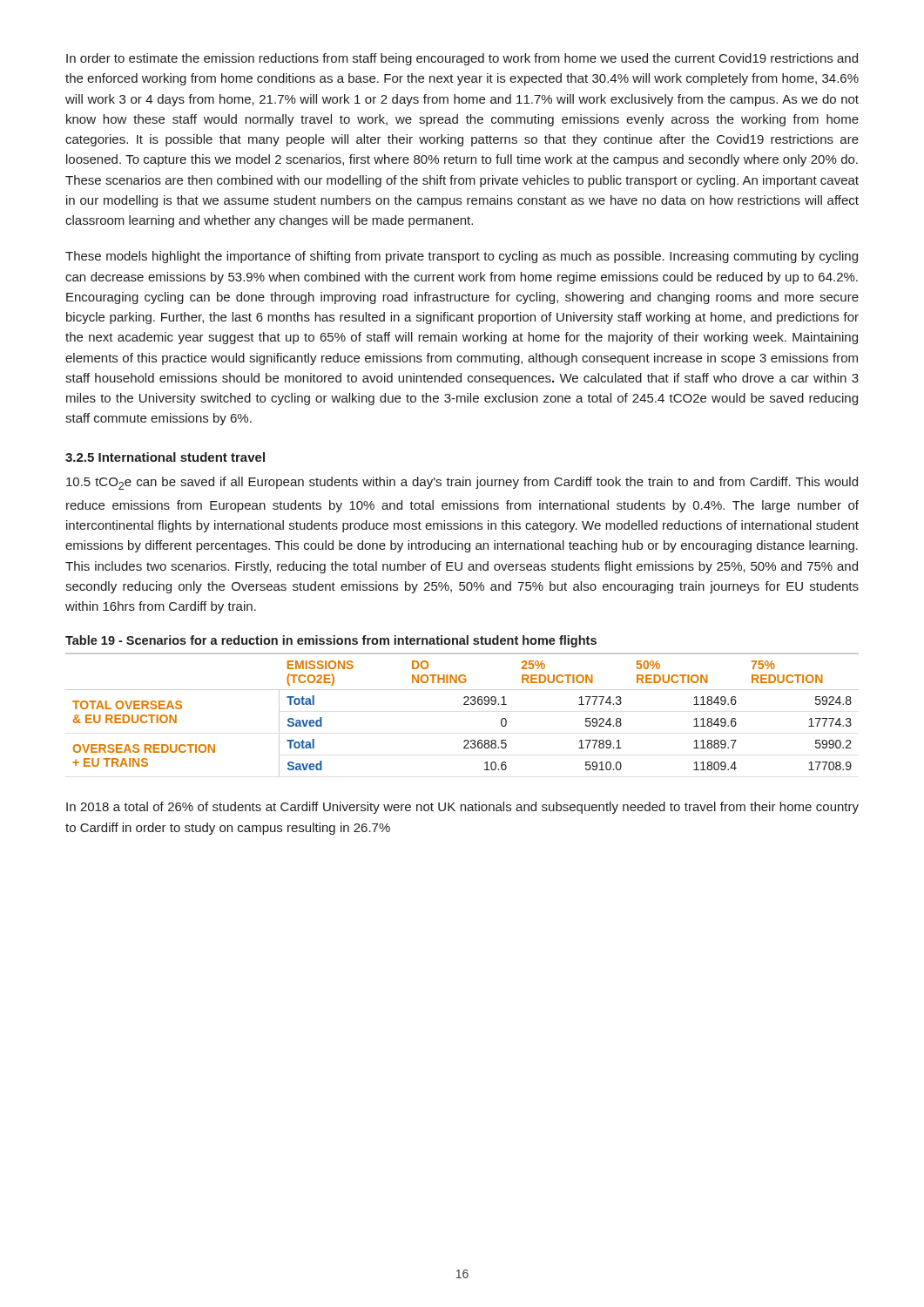Locate the caption that says "Table 19 - Scenarios for a"
This screenshot has height=1307, width=924.
(331, 641)
